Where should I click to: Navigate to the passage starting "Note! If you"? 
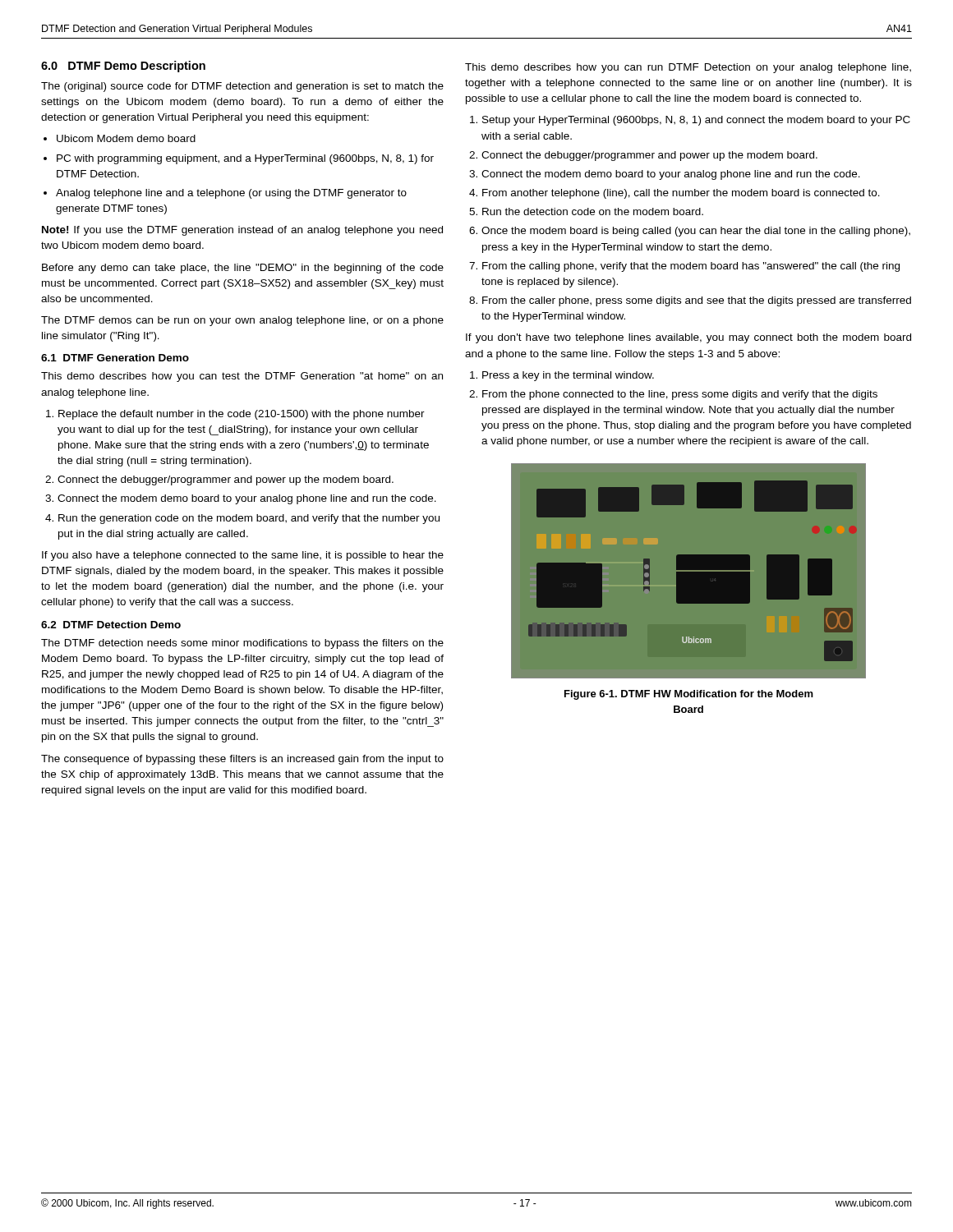pos(242,238)
